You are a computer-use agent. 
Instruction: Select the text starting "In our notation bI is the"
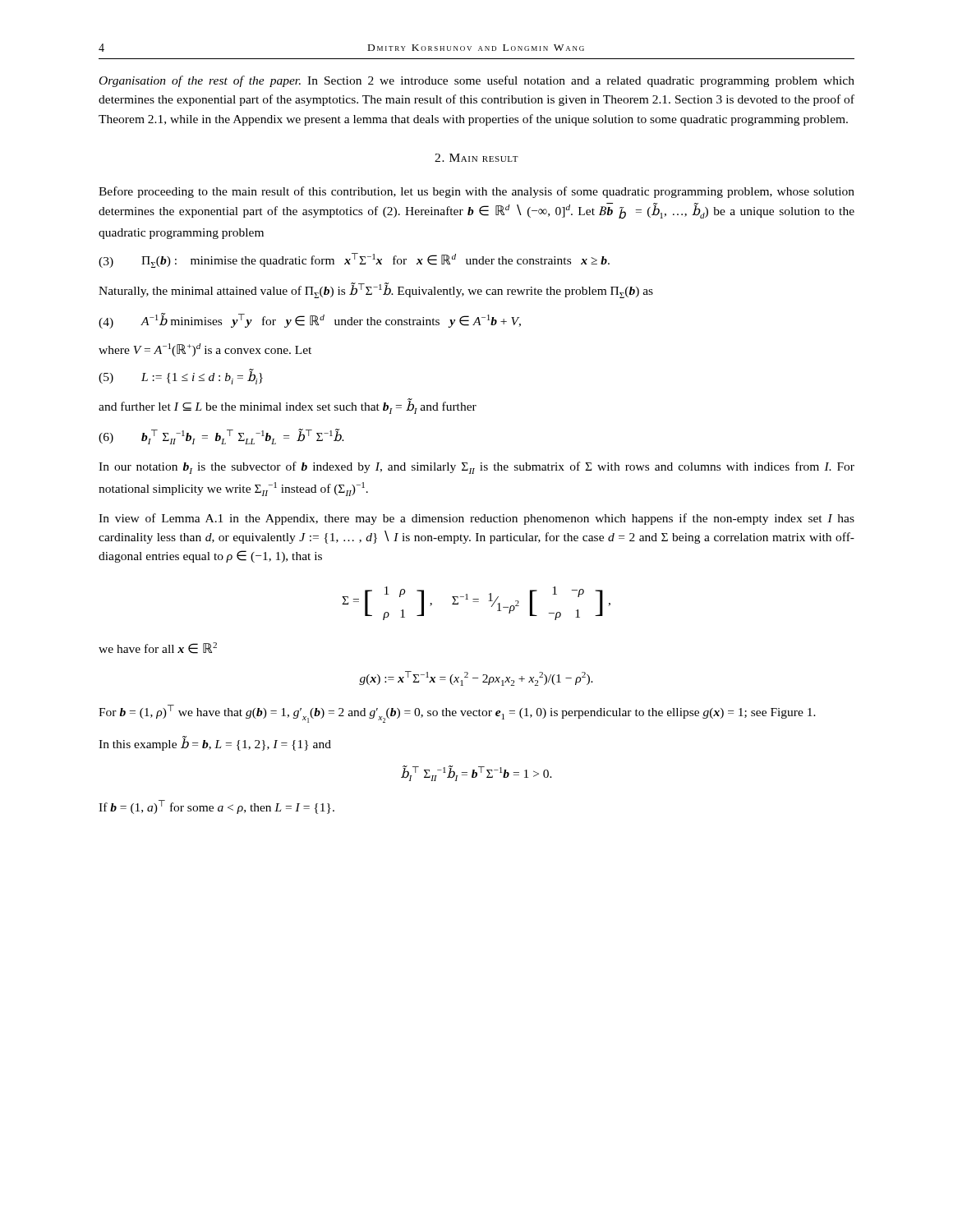coord(476,478)
